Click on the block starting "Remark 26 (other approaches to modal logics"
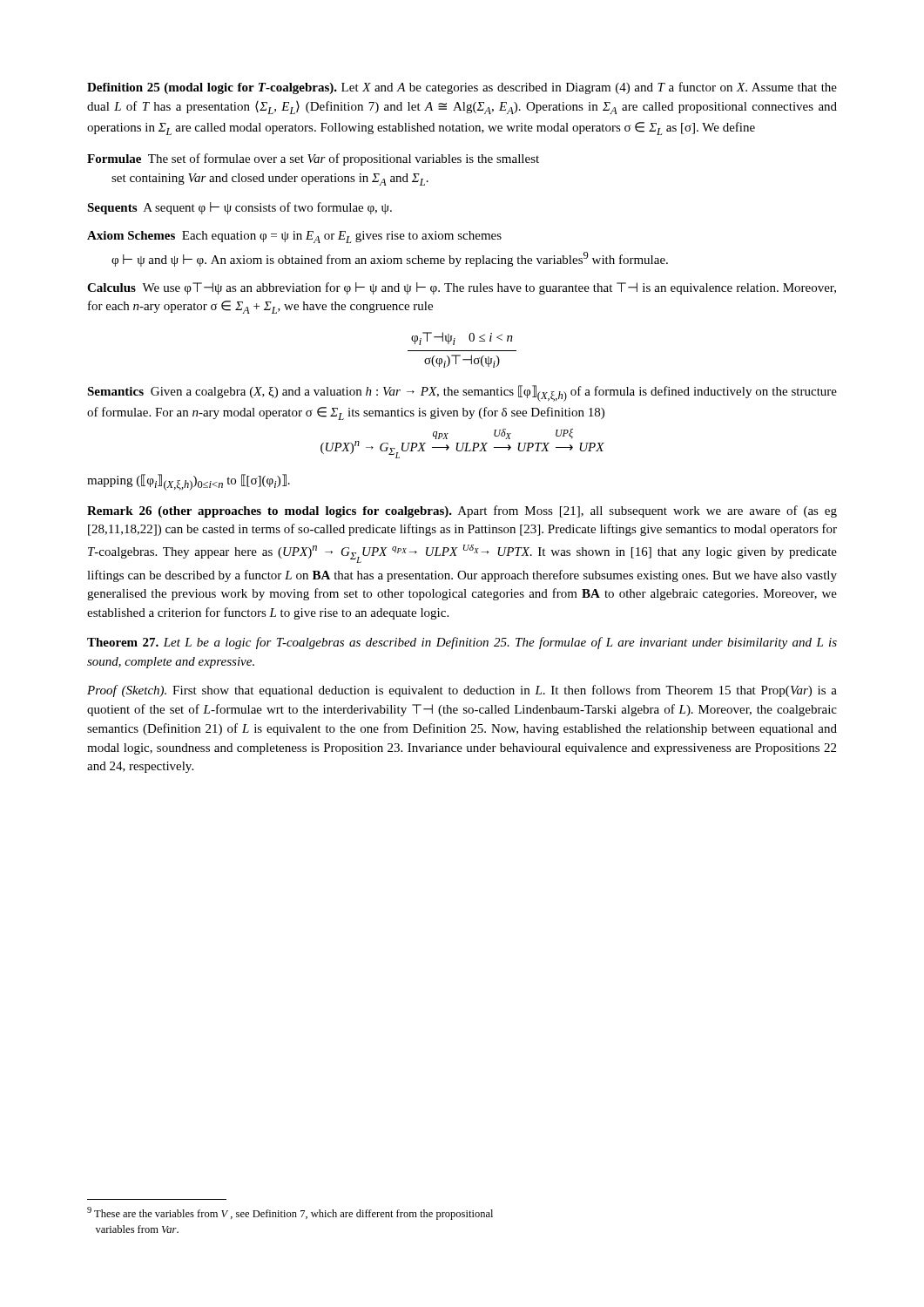 tap(462, 561)
